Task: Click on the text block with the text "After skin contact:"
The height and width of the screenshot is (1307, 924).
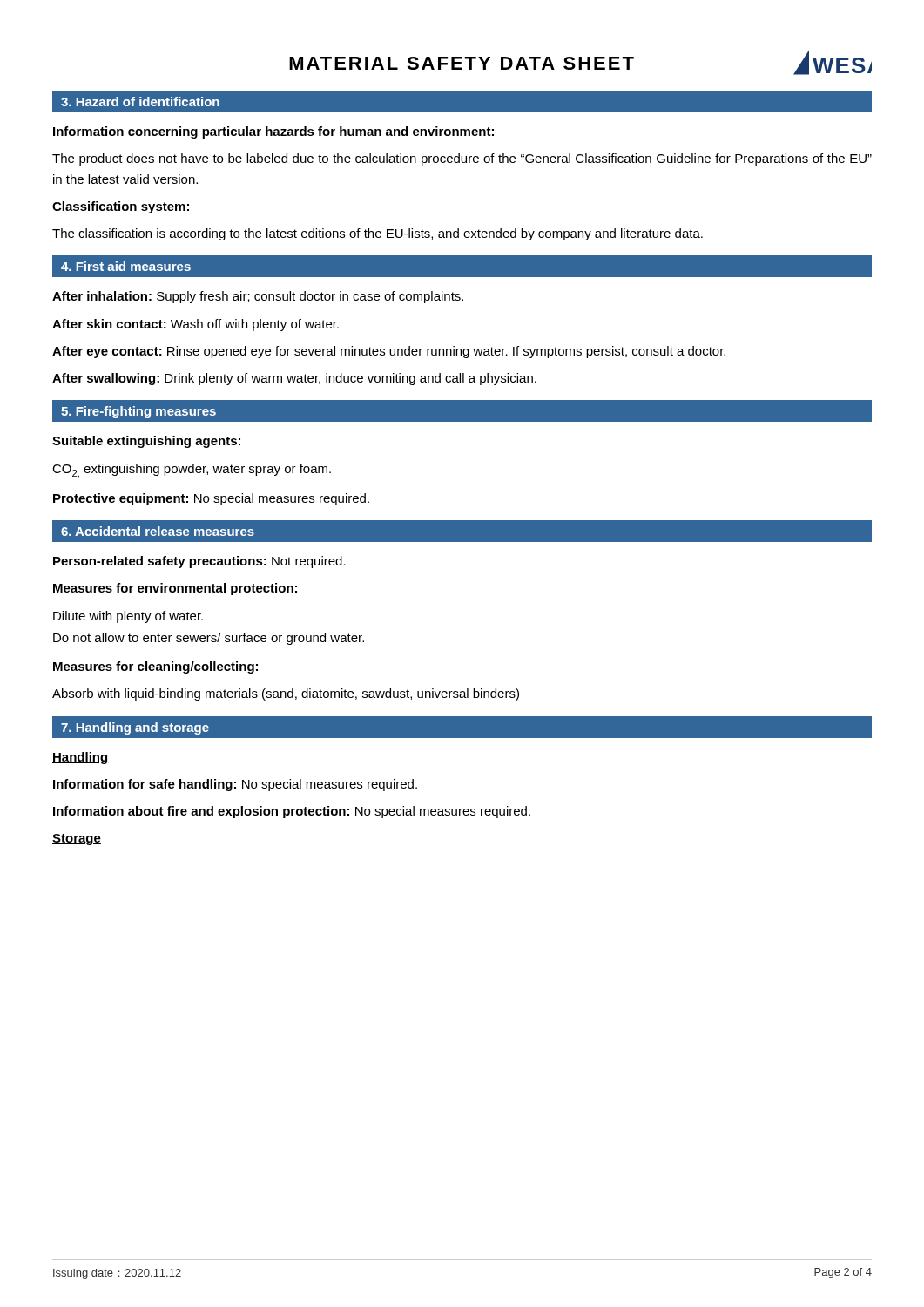Action: (x=196, y=323)
